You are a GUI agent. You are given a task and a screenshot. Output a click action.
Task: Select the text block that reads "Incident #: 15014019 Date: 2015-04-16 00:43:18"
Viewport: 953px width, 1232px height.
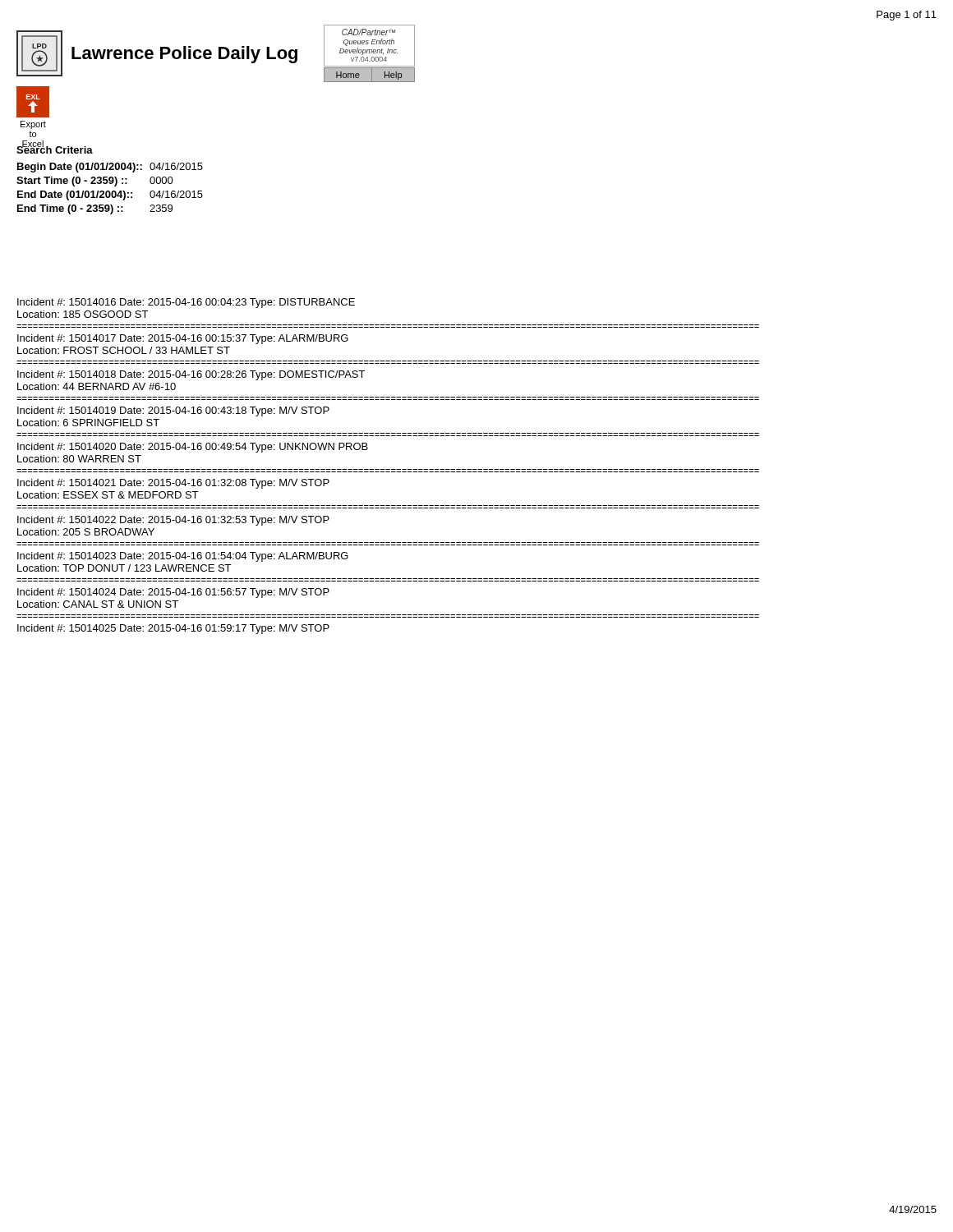tap(173, 411)
